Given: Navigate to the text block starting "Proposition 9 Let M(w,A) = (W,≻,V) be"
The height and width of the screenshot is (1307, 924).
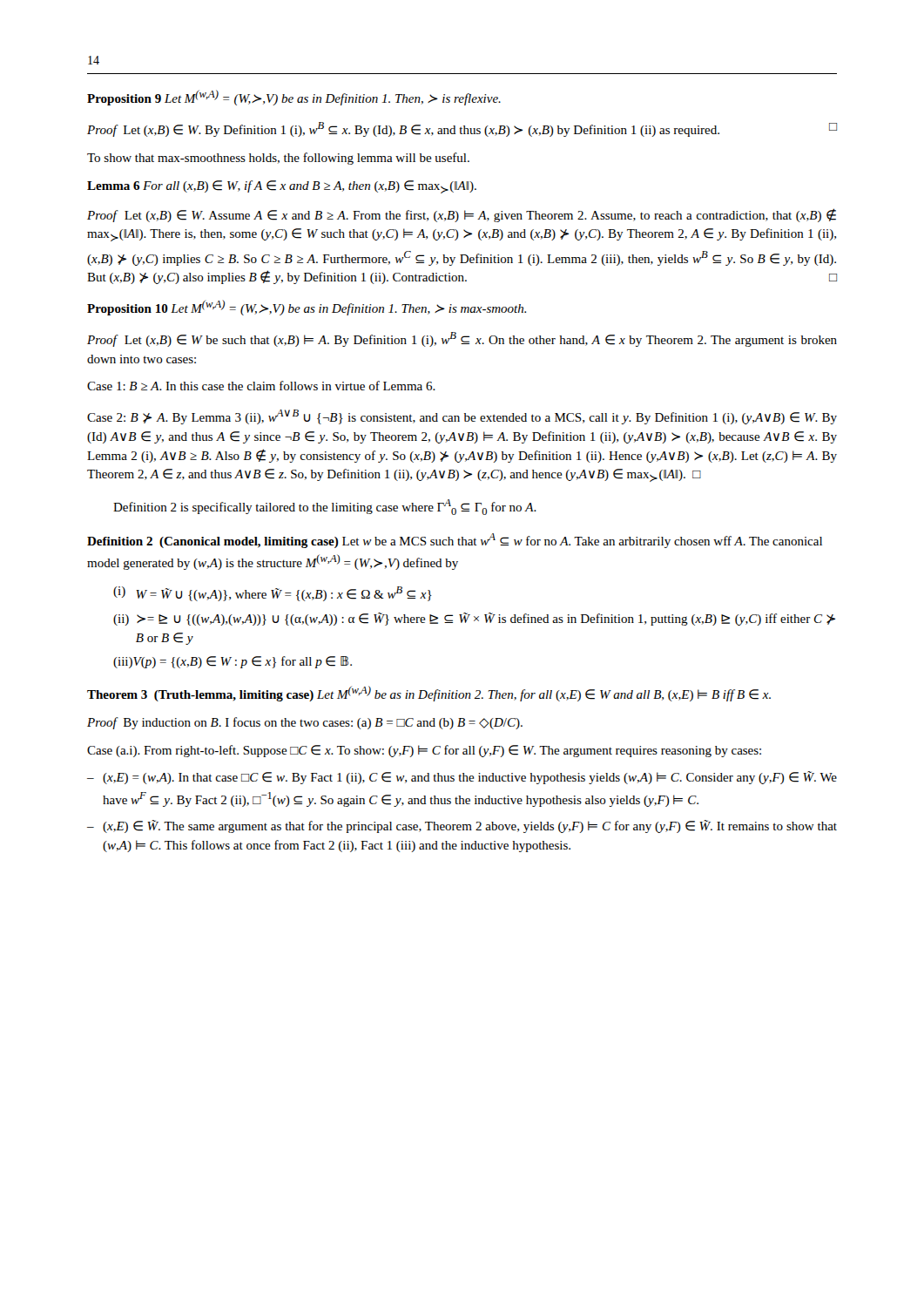Looking at the screenshot, I should tap(294, 97).
